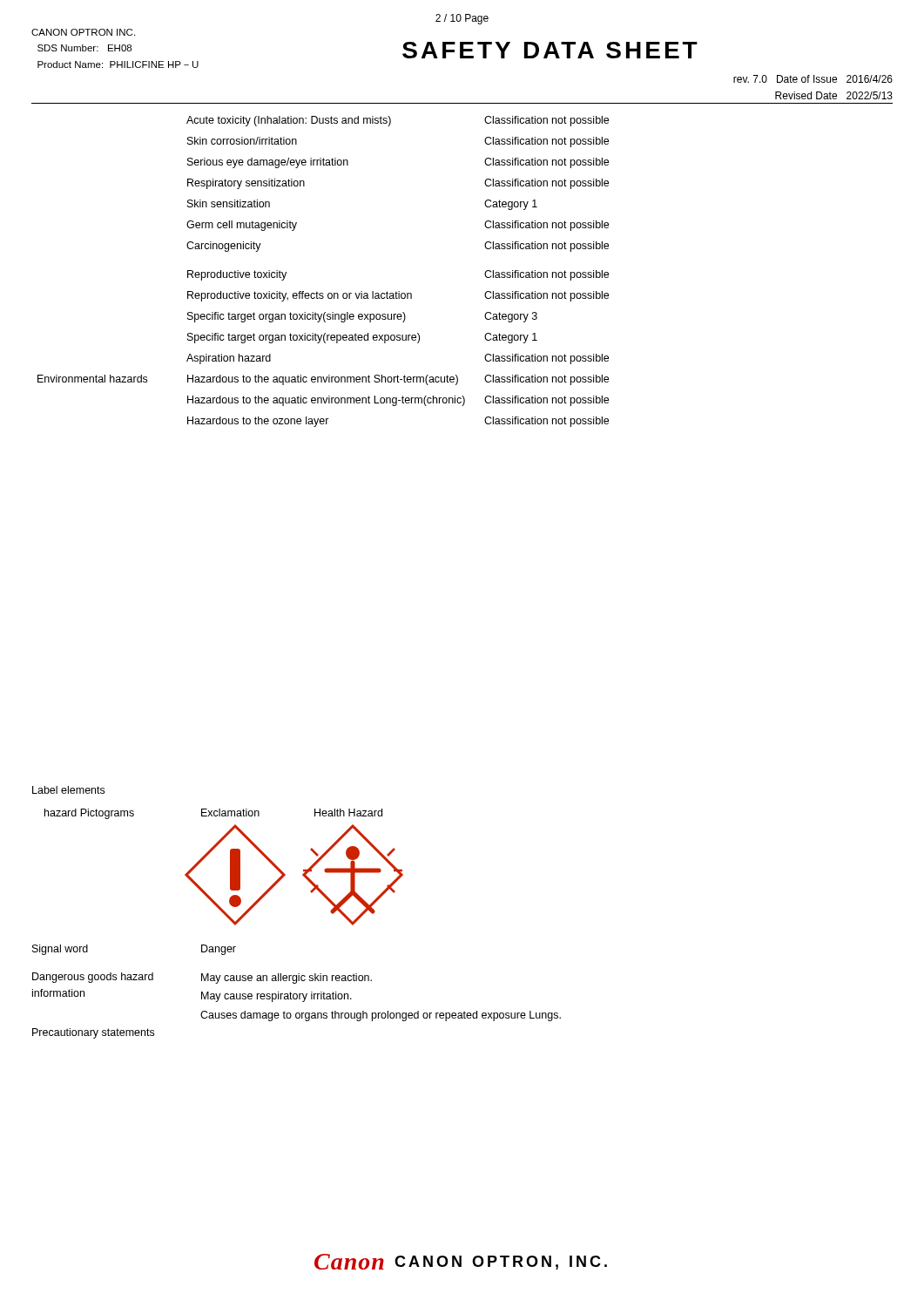Screen dimensions: 1307x924
Task: Find "Precautionary statements" on this page
Action: 93,1033
